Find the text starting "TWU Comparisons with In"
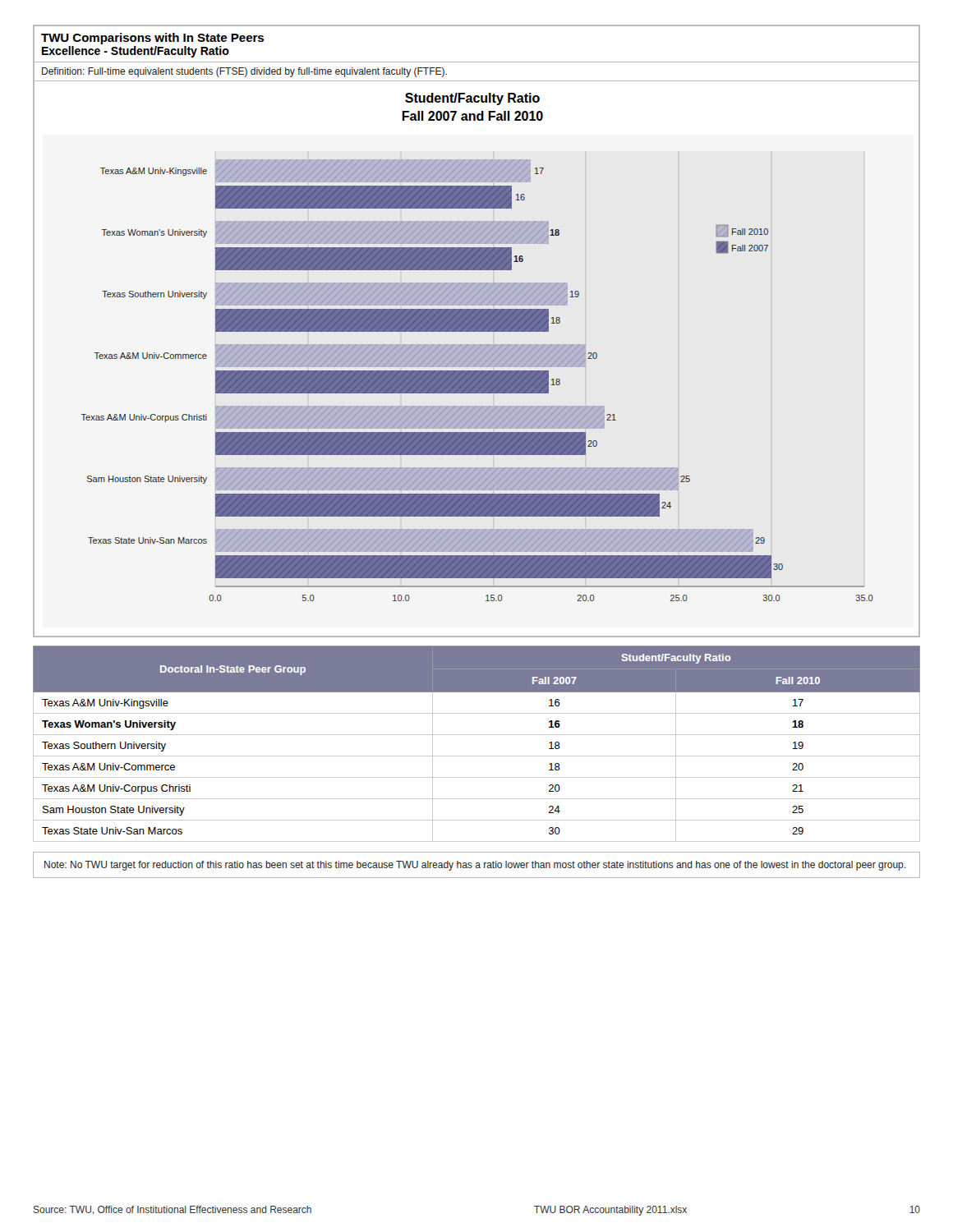The height and width of the screenshot is (1232, 953). click(x=152, y=39)
